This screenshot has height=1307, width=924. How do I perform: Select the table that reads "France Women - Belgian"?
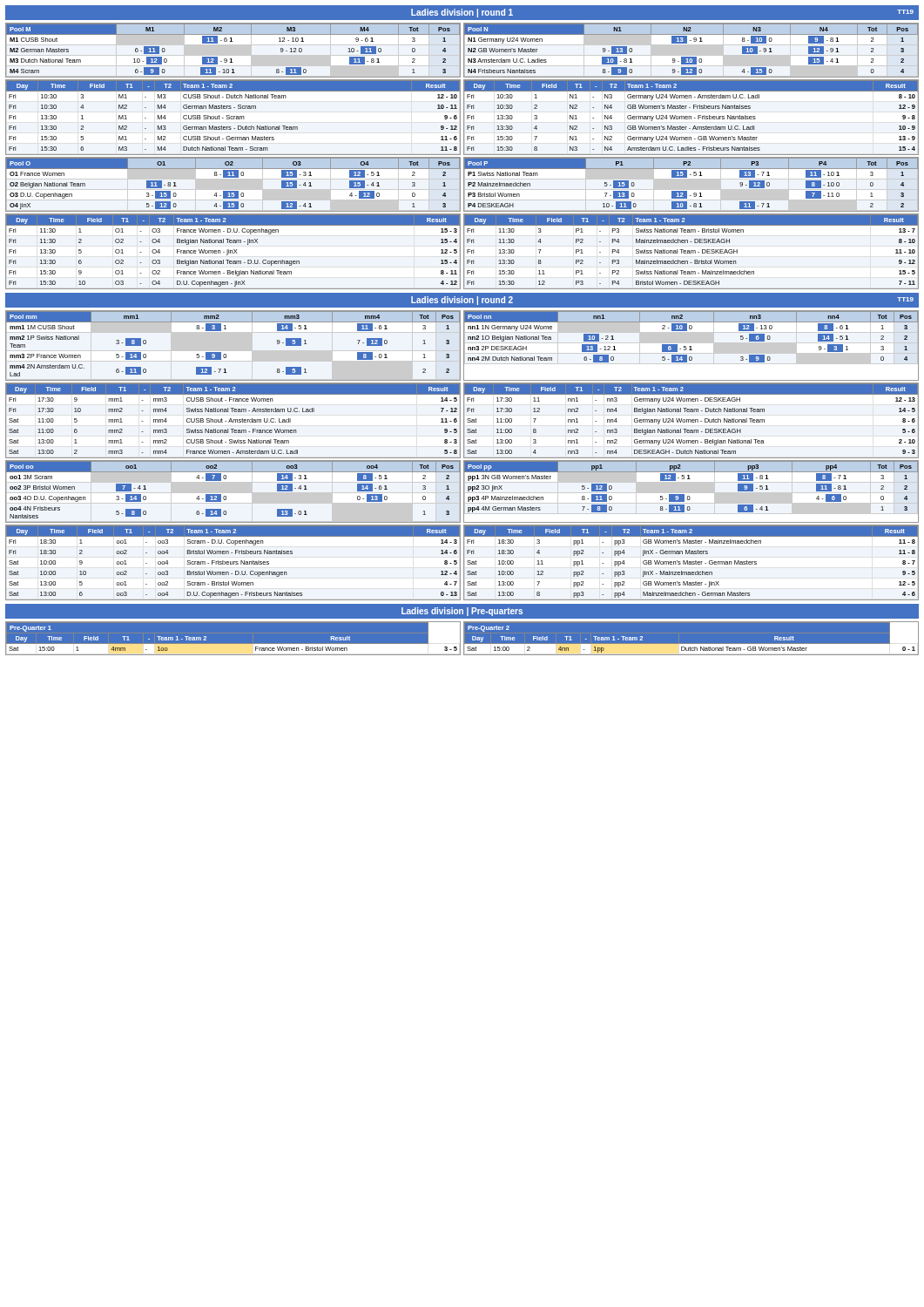233,251
